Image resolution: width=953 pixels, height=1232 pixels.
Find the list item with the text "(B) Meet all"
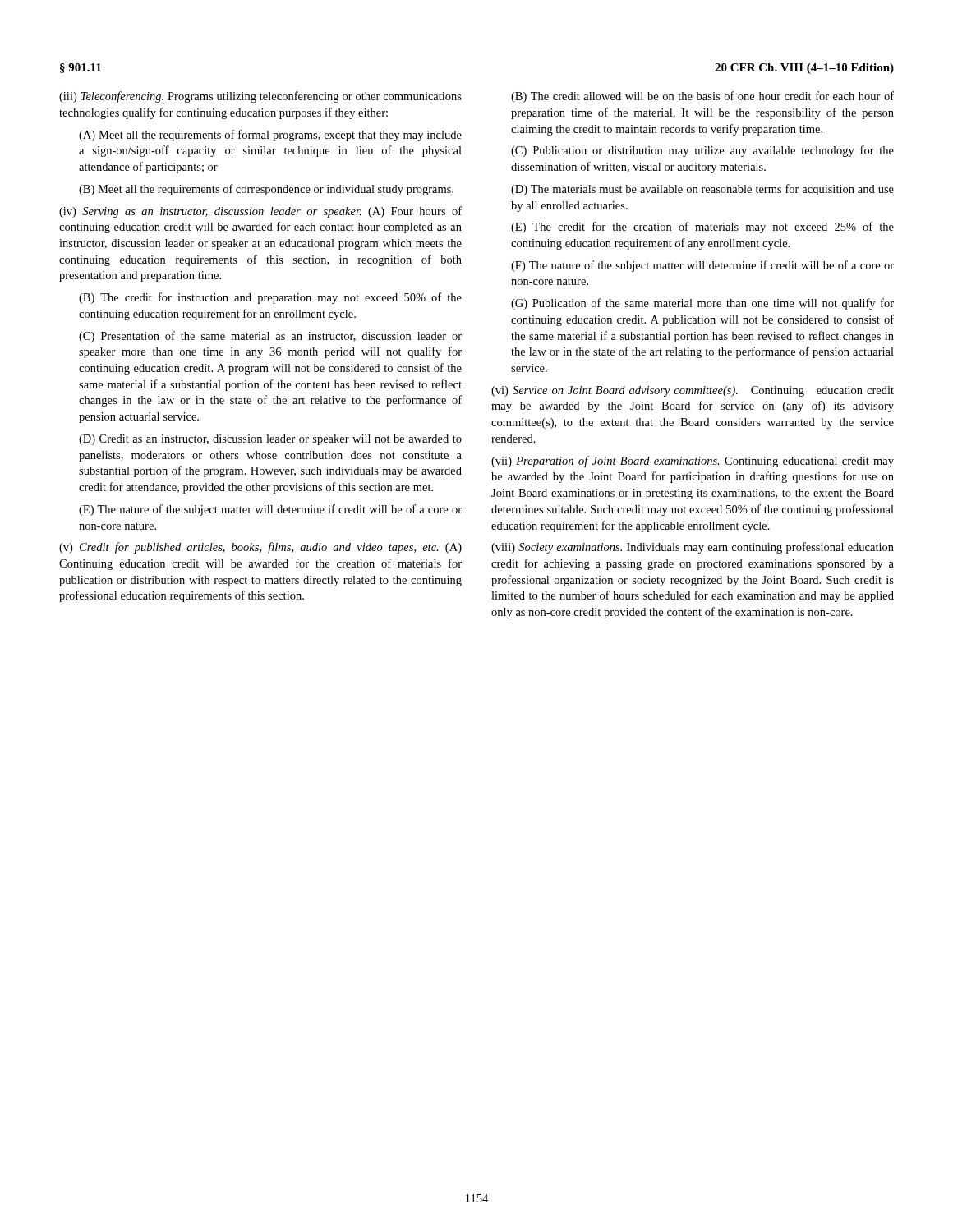pyautogui.click(x=260, y=189)
